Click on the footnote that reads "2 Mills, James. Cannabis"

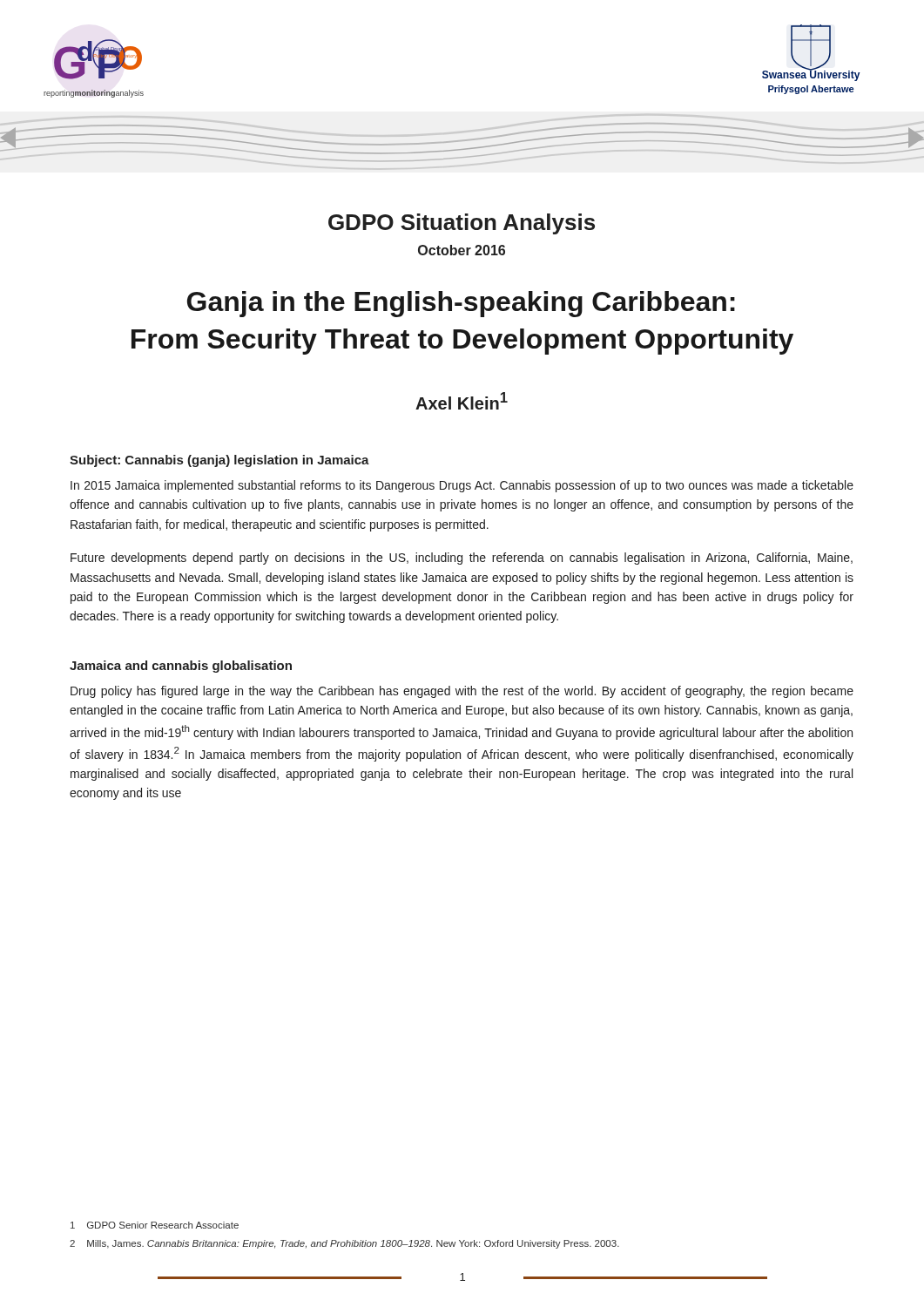345,1243
